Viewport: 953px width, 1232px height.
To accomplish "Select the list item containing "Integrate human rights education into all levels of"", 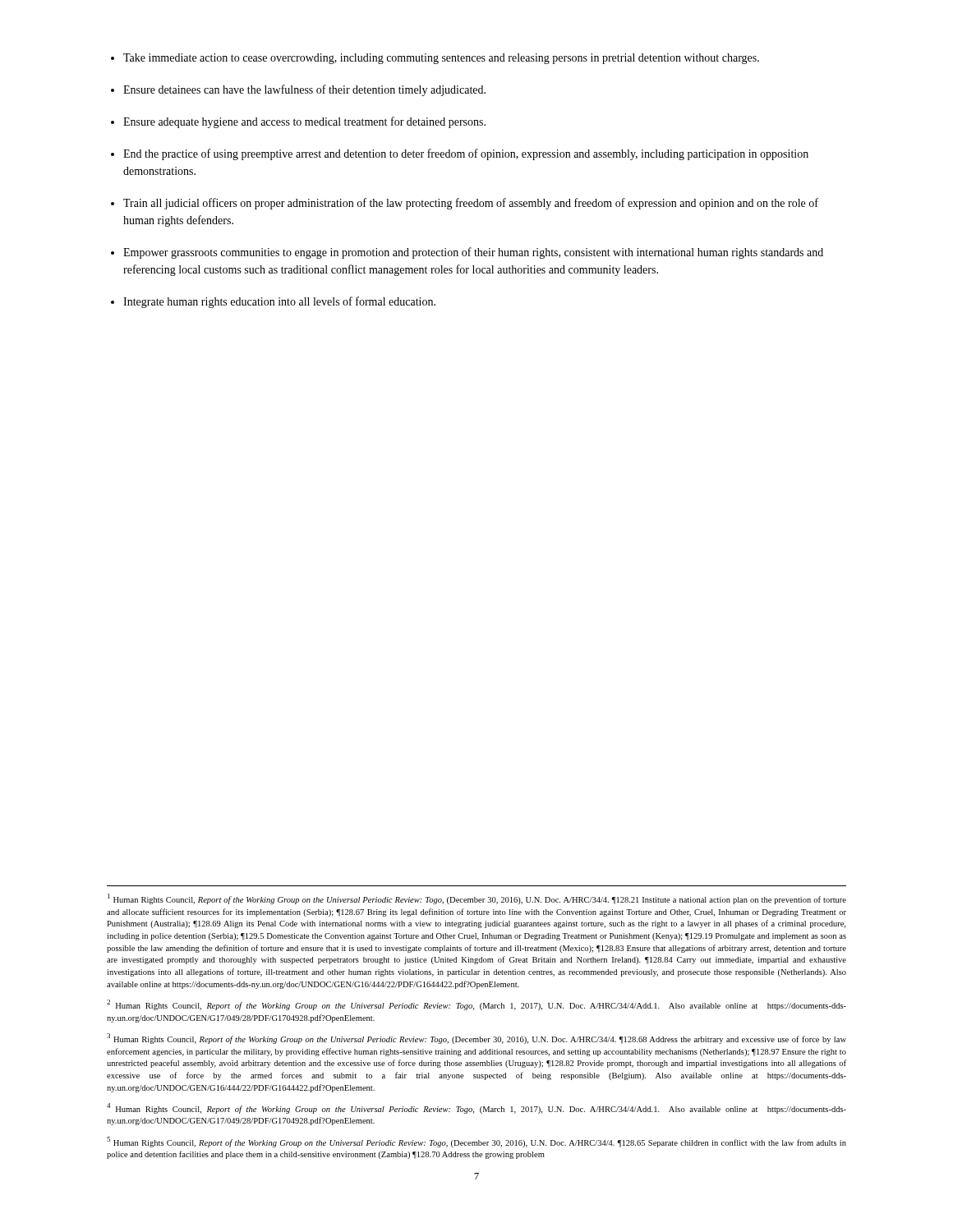I will tap(280, 302).
